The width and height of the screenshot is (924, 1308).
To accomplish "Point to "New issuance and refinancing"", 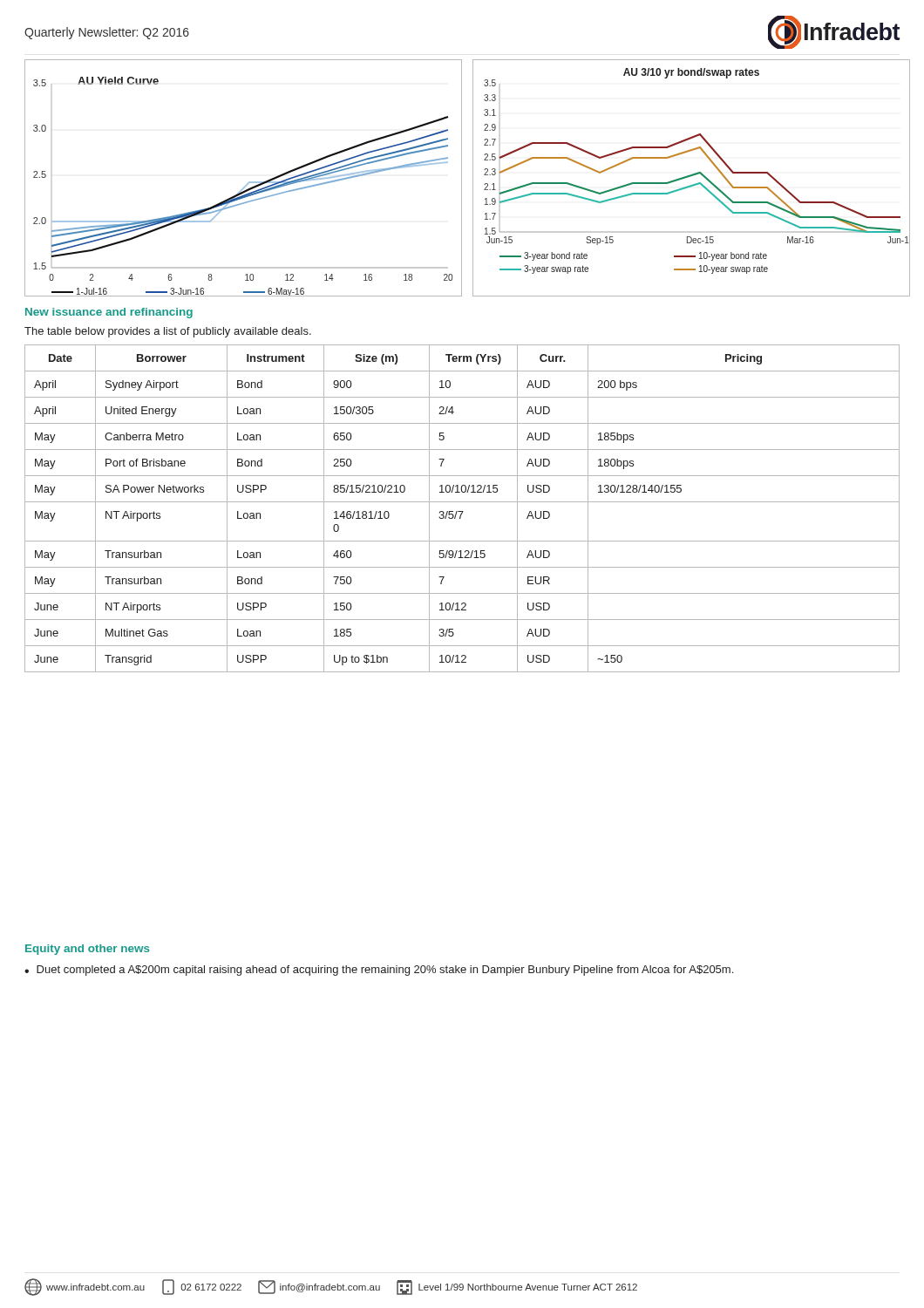I will click(x=109, y=312).
